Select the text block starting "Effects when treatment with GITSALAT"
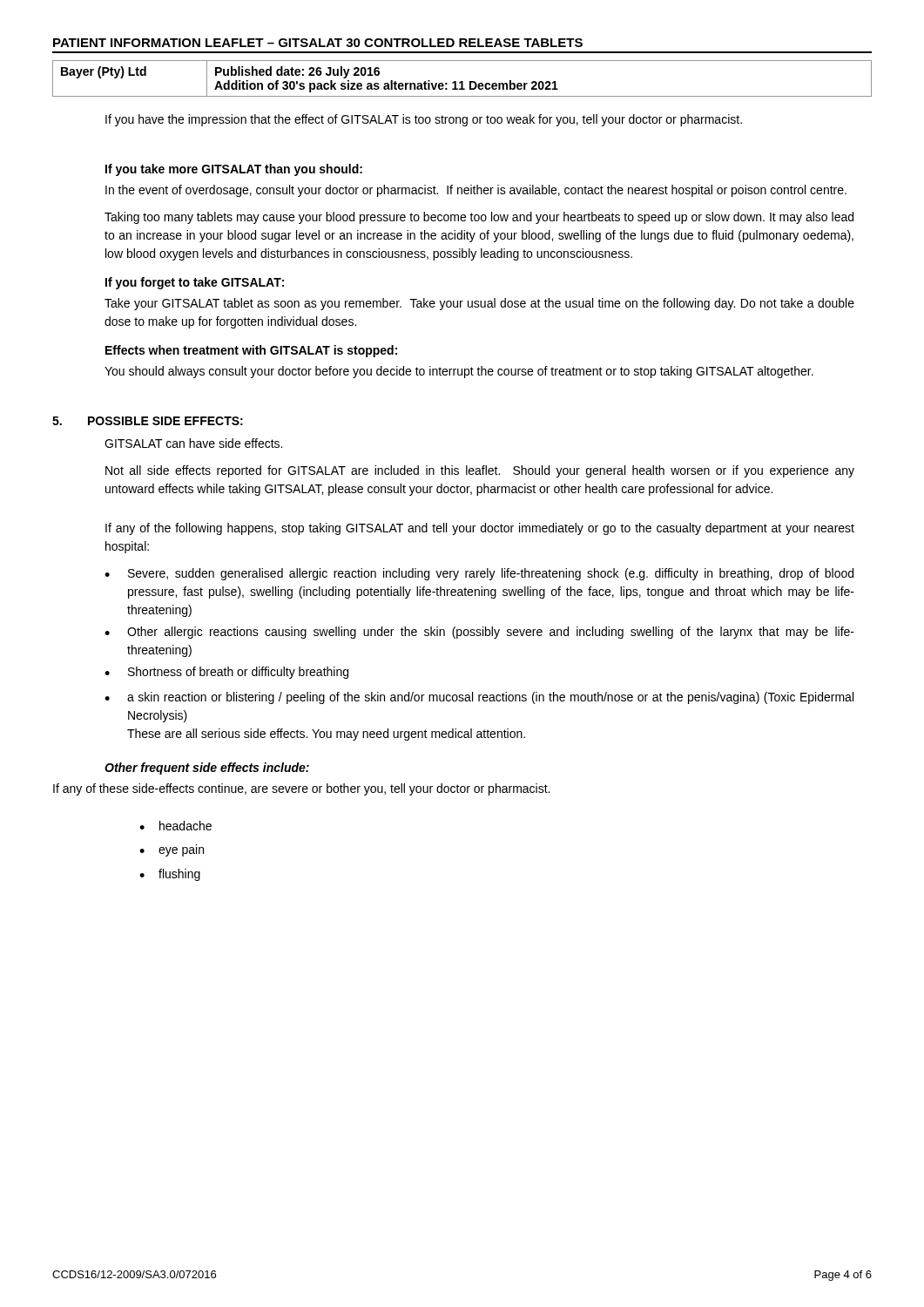Viewport: 924px width, 1307px height. 251,350
